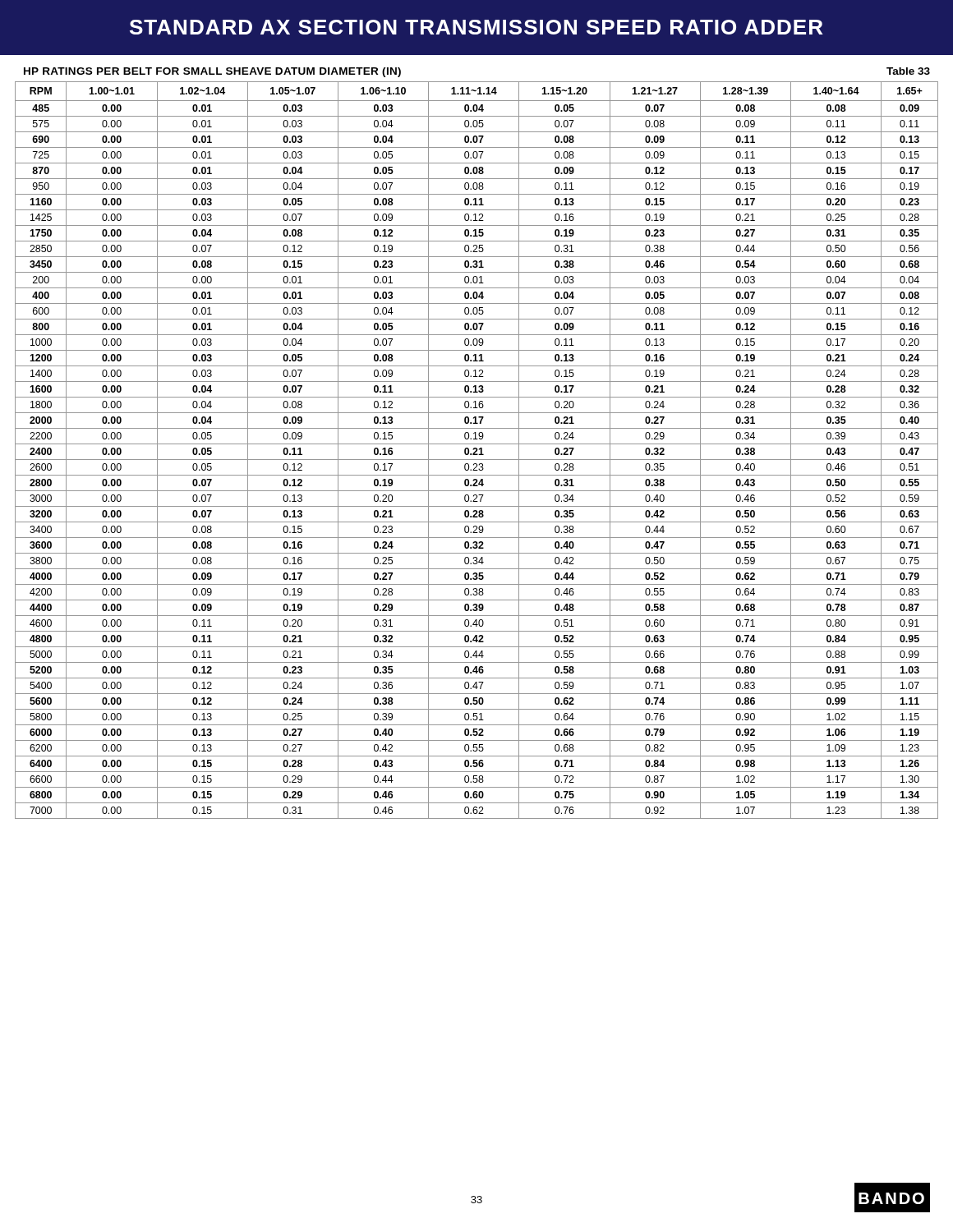Find the logo
Screen dimensions: 1232x953
point(892,1199)
